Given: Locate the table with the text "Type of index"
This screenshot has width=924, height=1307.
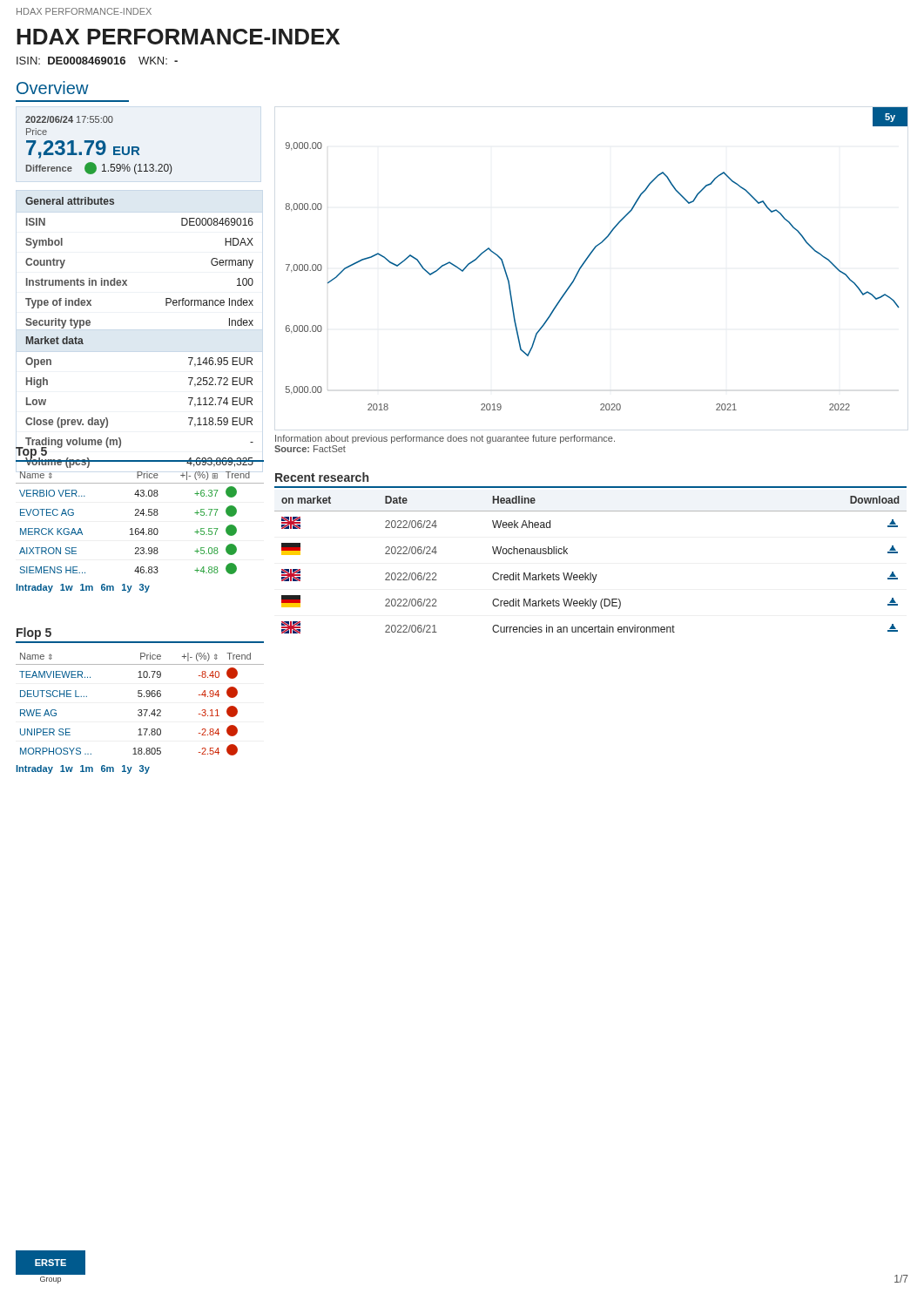Looking at the screenshot, I should (139, 261).
